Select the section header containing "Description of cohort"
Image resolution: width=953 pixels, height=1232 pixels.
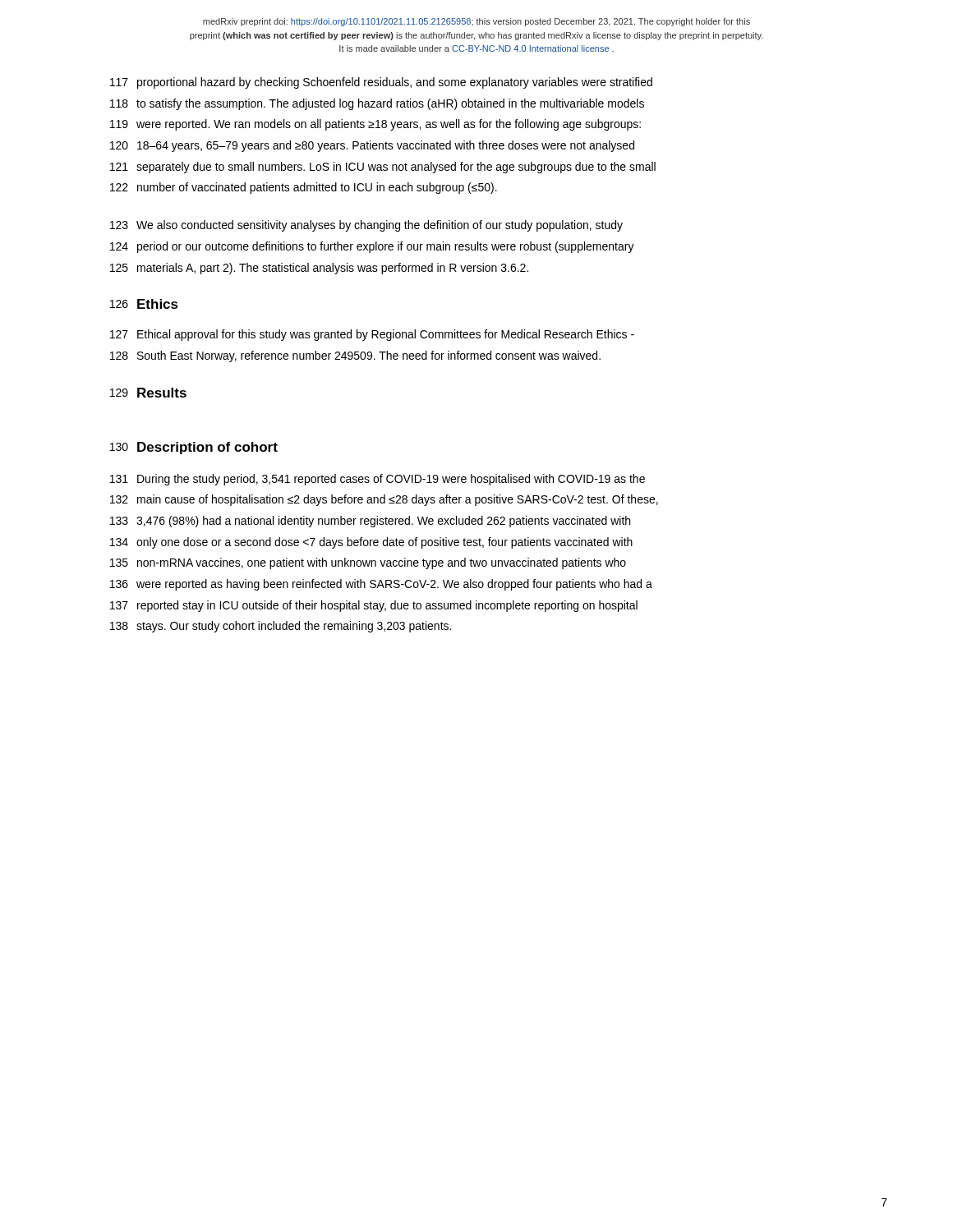pos(207,447)
